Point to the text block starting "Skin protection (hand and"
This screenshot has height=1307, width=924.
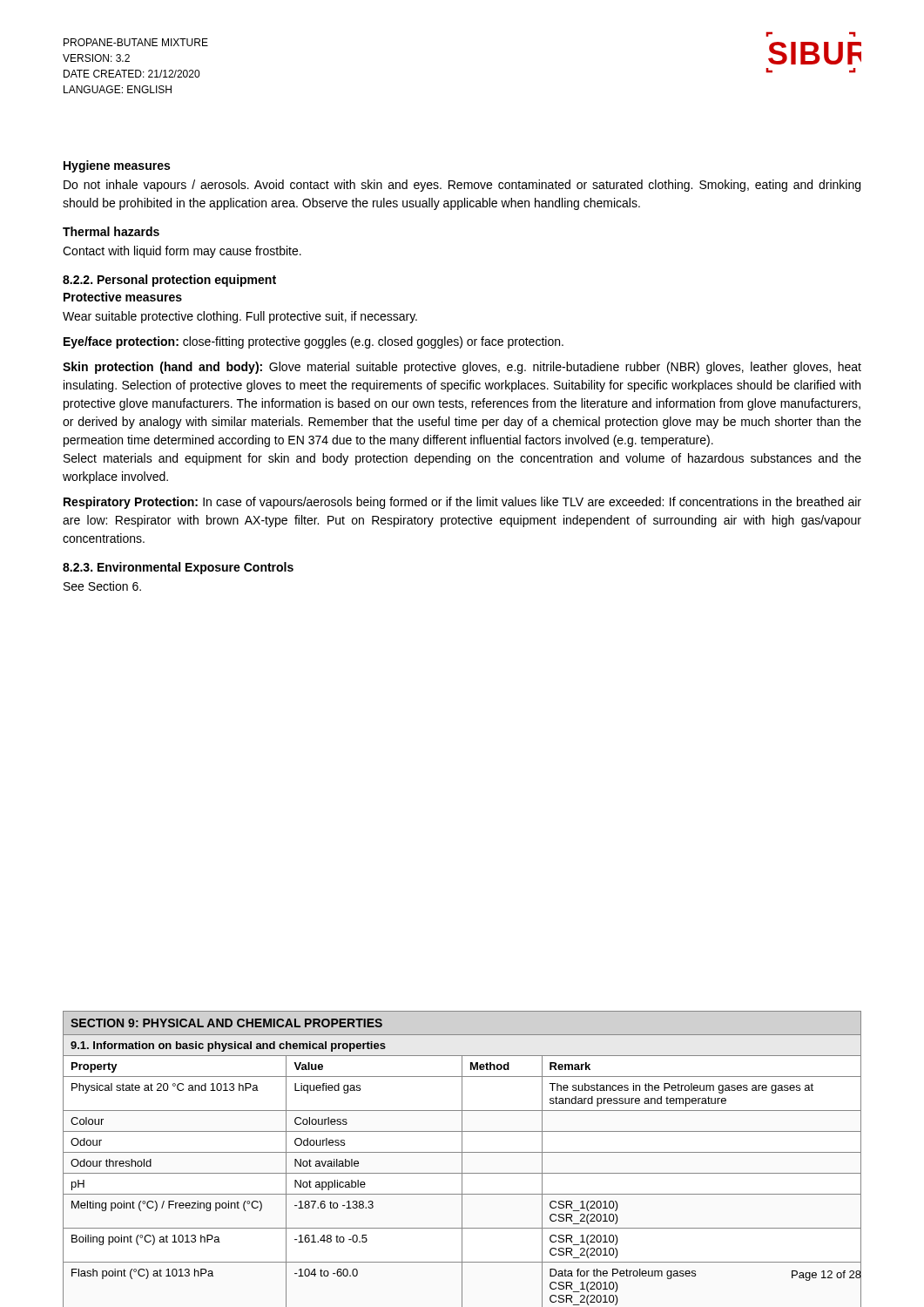coord(462,422)
